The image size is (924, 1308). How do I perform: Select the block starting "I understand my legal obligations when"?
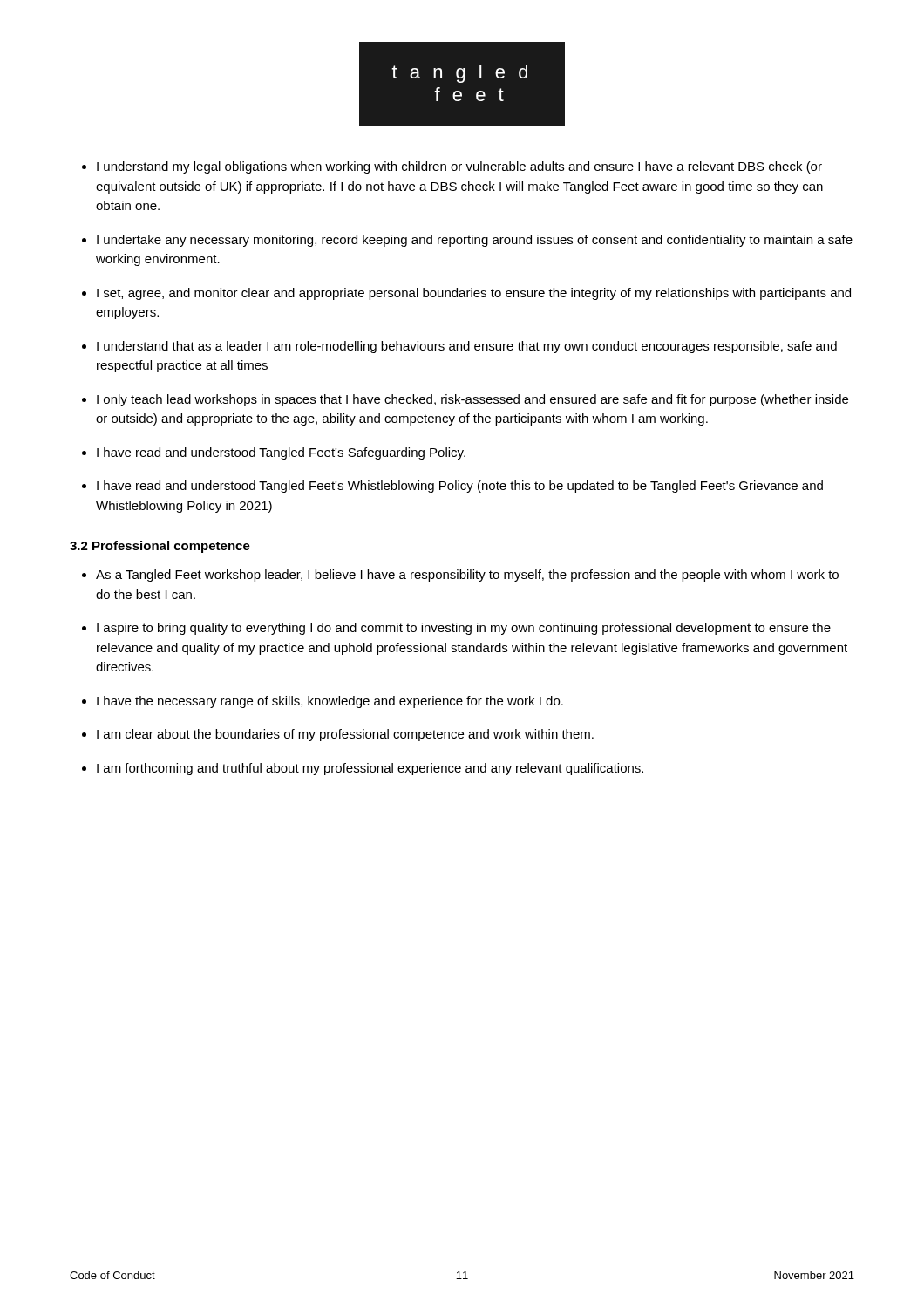coord(475,186)
